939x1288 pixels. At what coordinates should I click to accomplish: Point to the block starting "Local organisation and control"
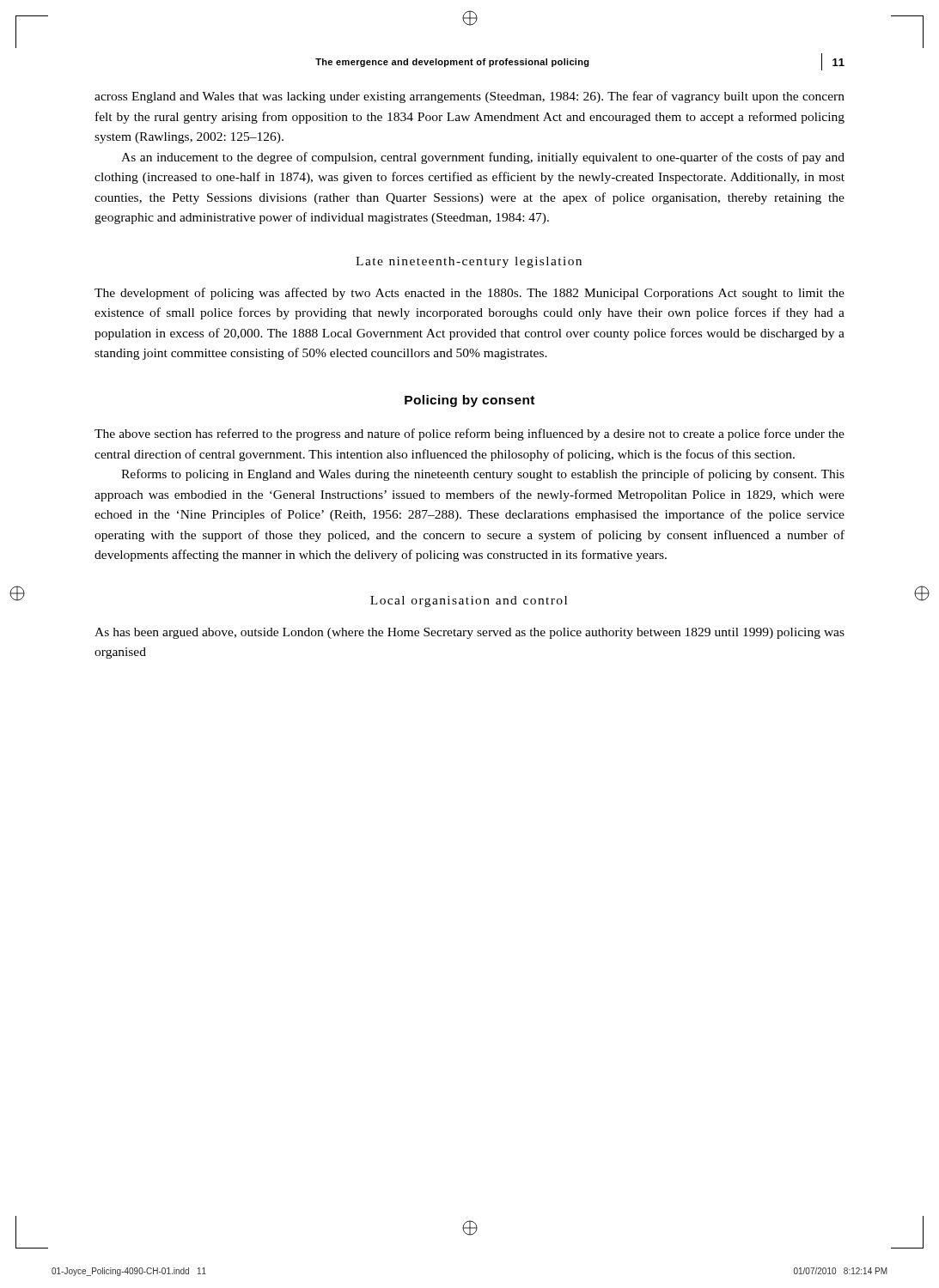click(x=469, y=600)
